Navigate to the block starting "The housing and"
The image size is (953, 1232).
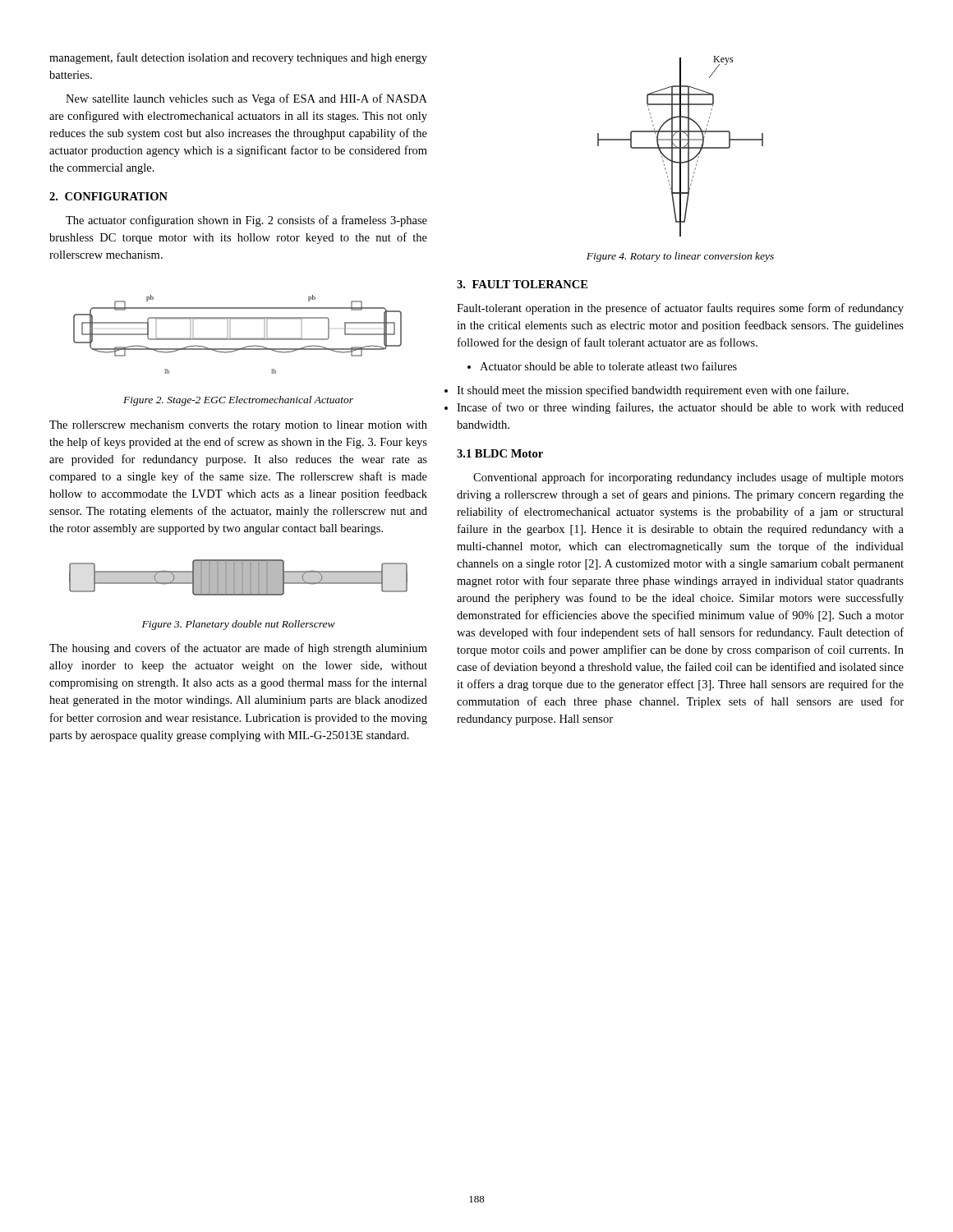tap(238, 692)
